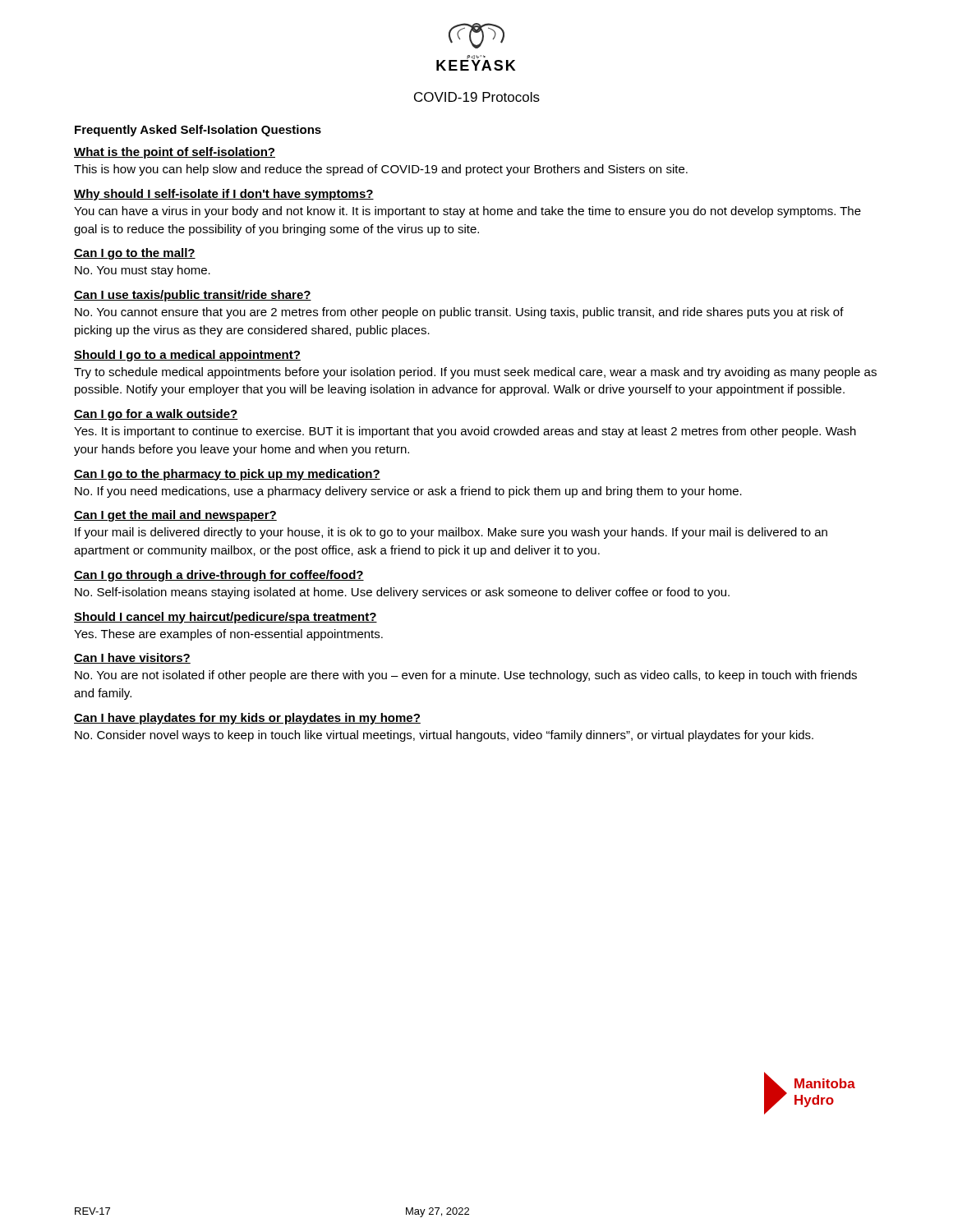The height and width of the screenshot is (1232, 953).
Task: Select the text block starting "Can I have visitors?"
Action: point(132,658)
